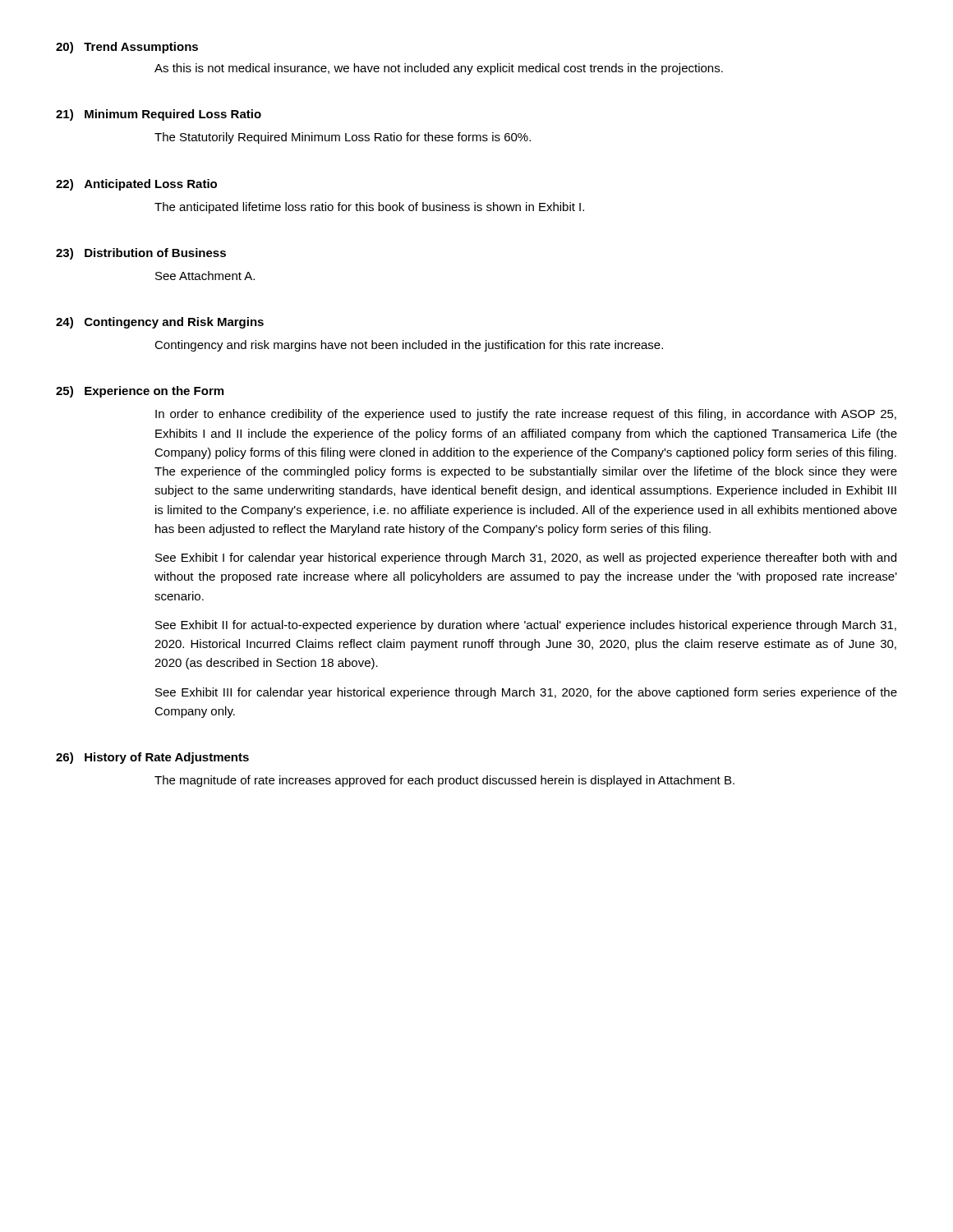
Task: Find the element starting "23) Distribution of Business"
Action: point(141,252)
